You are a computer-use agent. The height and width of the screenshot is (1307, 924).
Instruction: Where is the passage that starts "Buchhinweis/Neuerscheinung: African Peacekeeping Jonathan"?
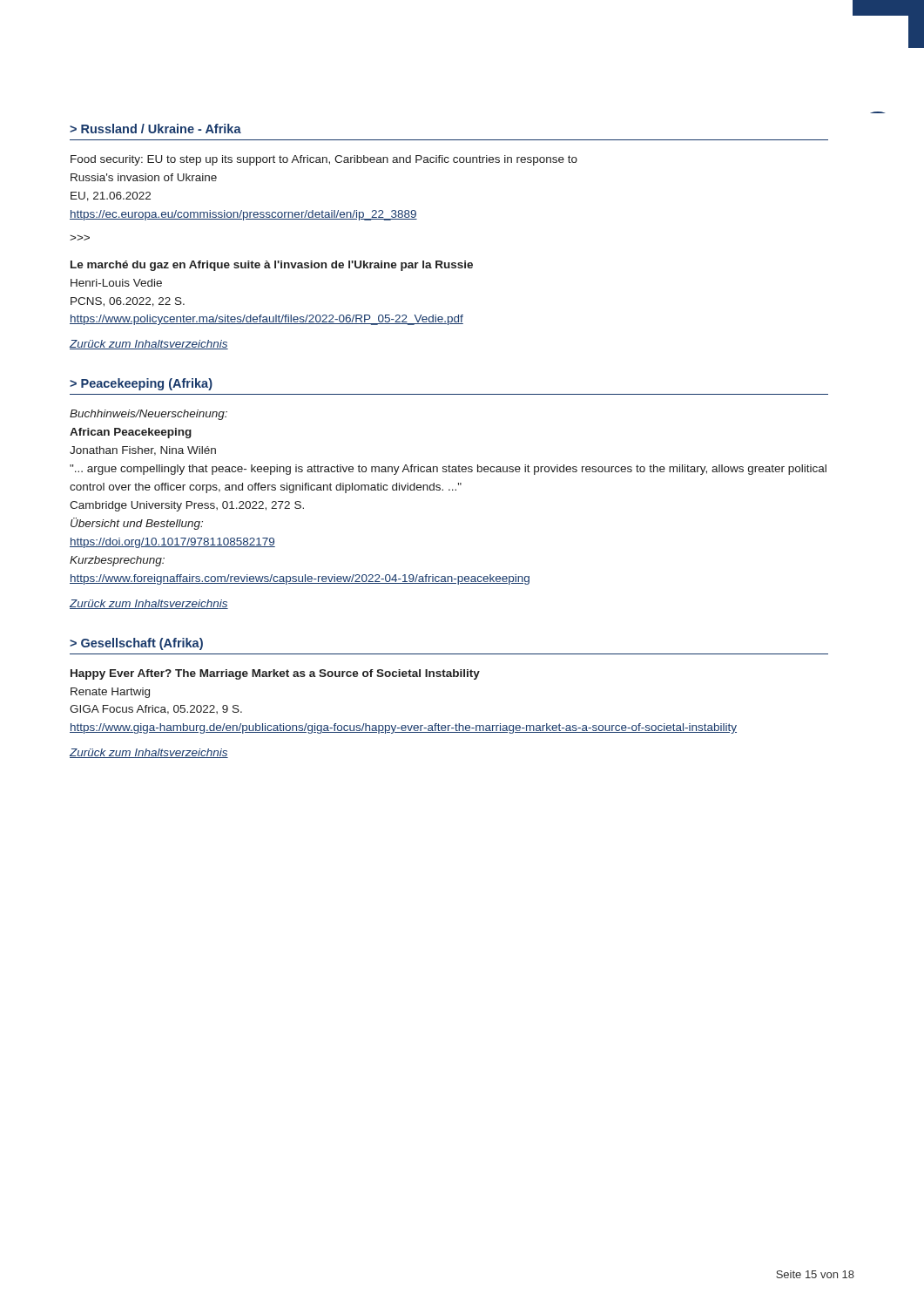tap(448, 496)
